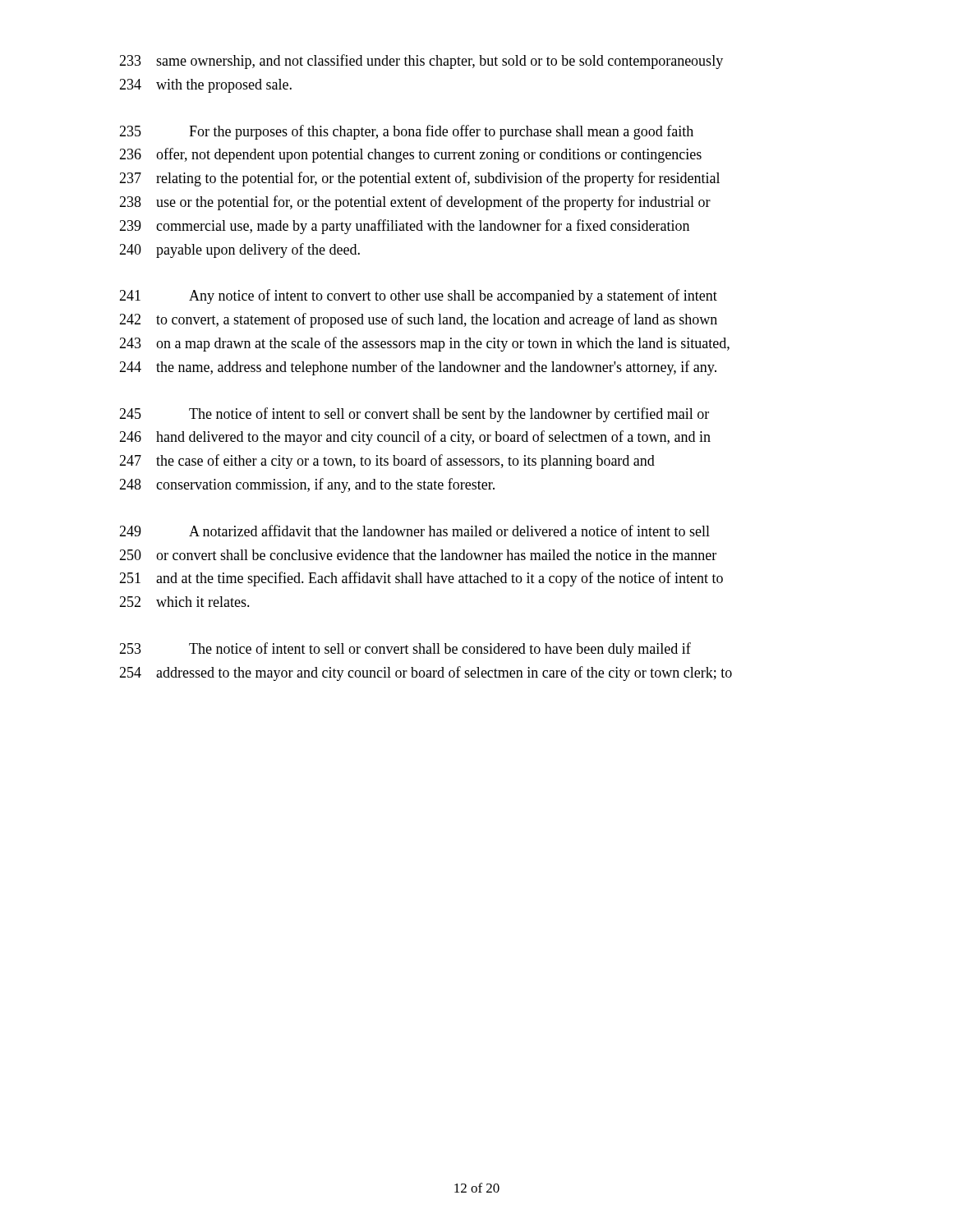The image size is (953, 1232).
Task: Click the passage that begins "245 The notice of intent to sell"
Action: click(485, 449)
